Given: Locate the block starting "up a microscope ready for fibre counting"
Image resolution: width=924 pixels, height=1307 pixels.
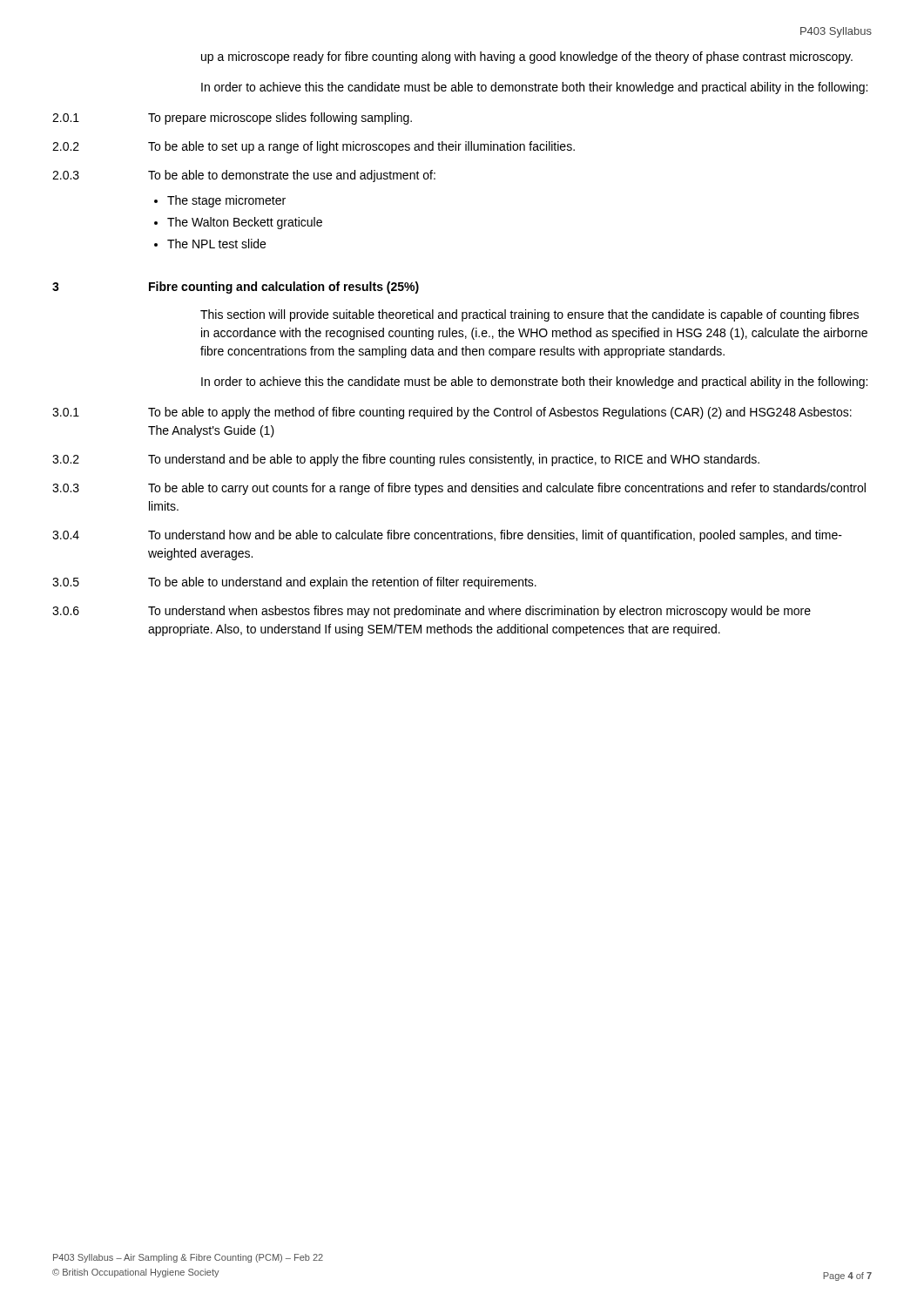Looking at the screenshot, I should tap(527, 57).
